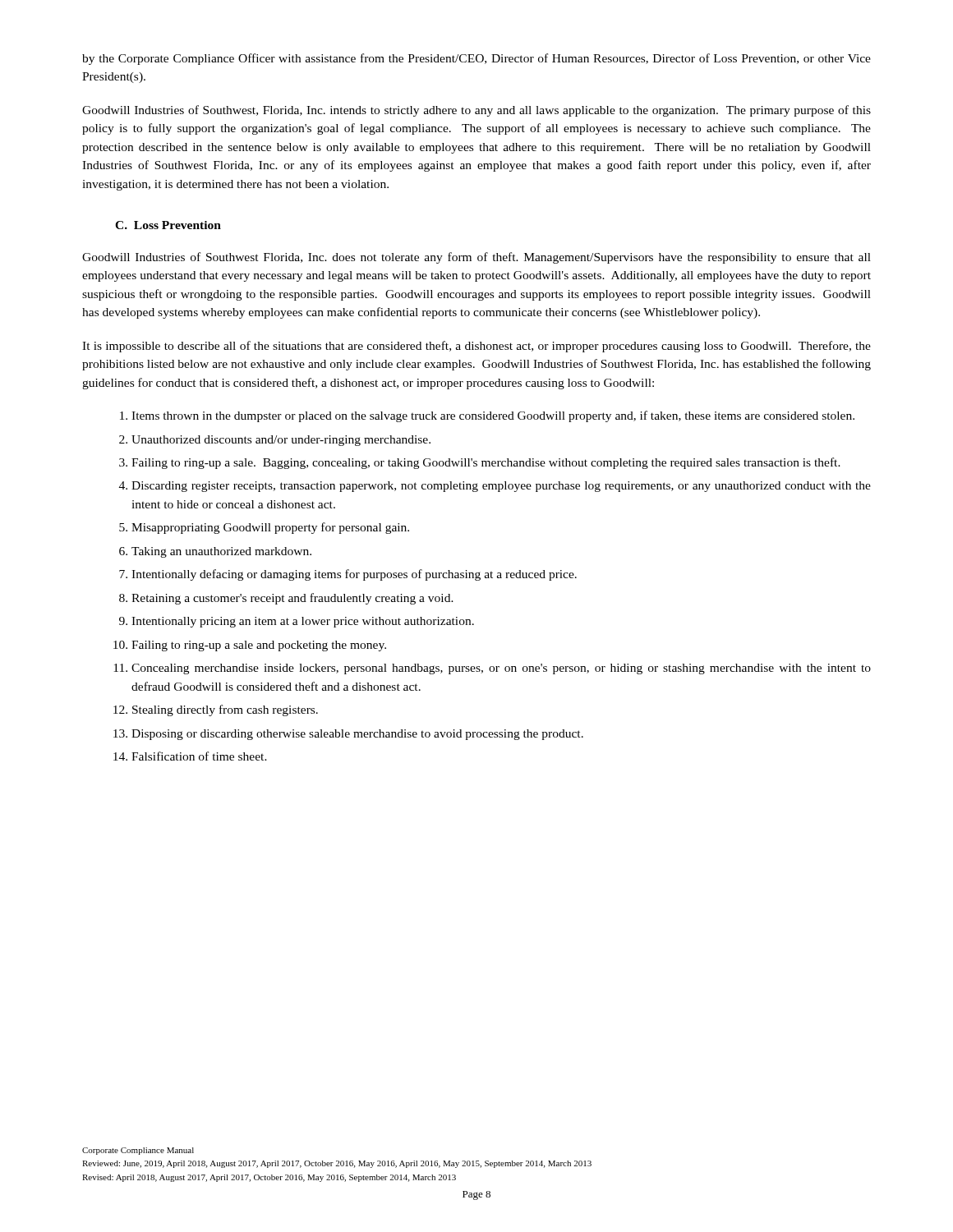Find the block on this page that starts "Goodwill Industries of Southwest, Florida, Inc. intends to"
This screenshot has height=1232, width=953.
click(x=476, y=146)
